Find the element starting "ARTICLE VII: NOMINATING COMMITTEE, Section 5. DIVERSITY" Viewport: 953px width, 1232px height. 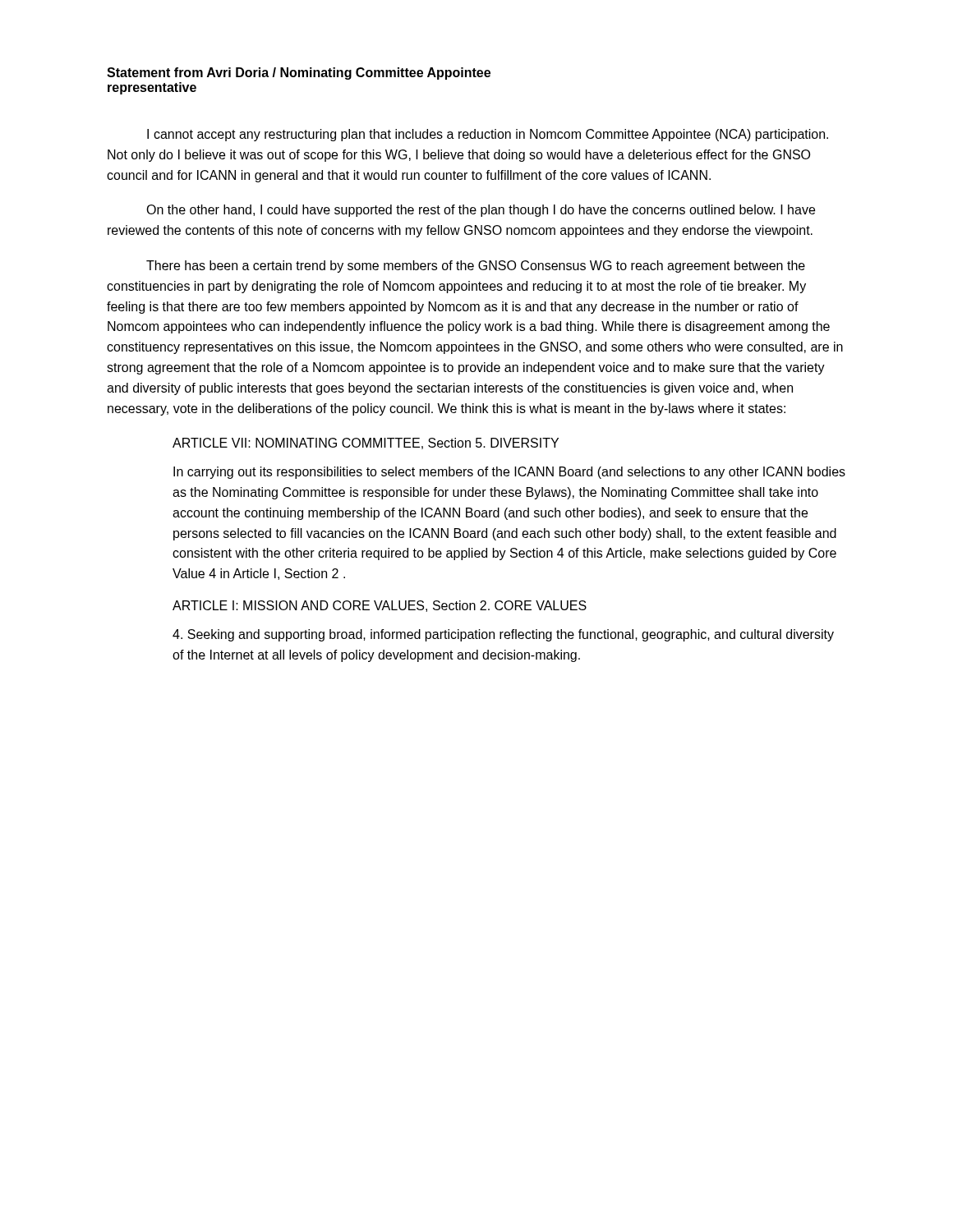coord(366,443)
